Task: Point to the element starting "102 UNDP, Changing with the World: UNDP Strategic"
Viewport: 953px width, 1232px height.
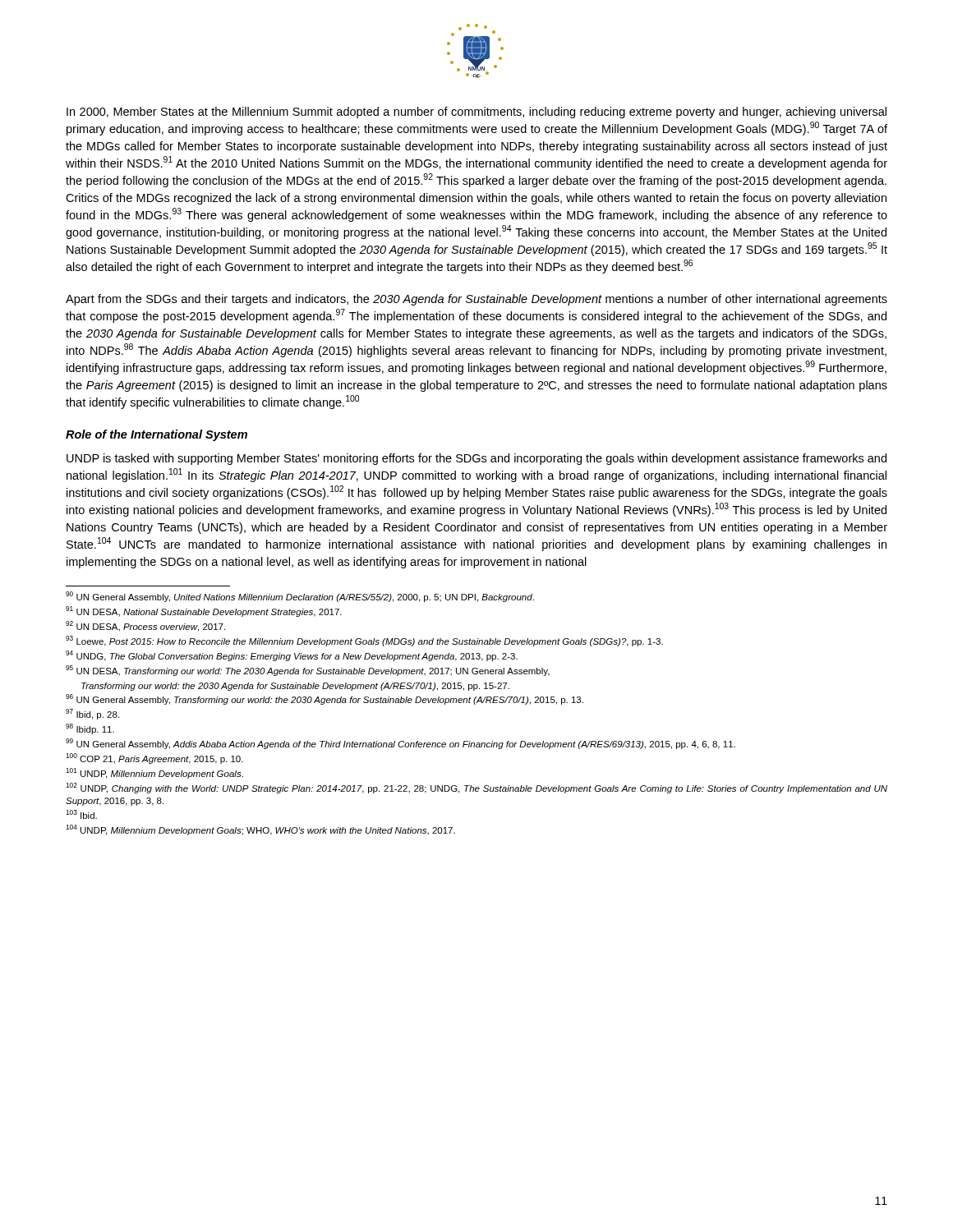Action: 476,794
